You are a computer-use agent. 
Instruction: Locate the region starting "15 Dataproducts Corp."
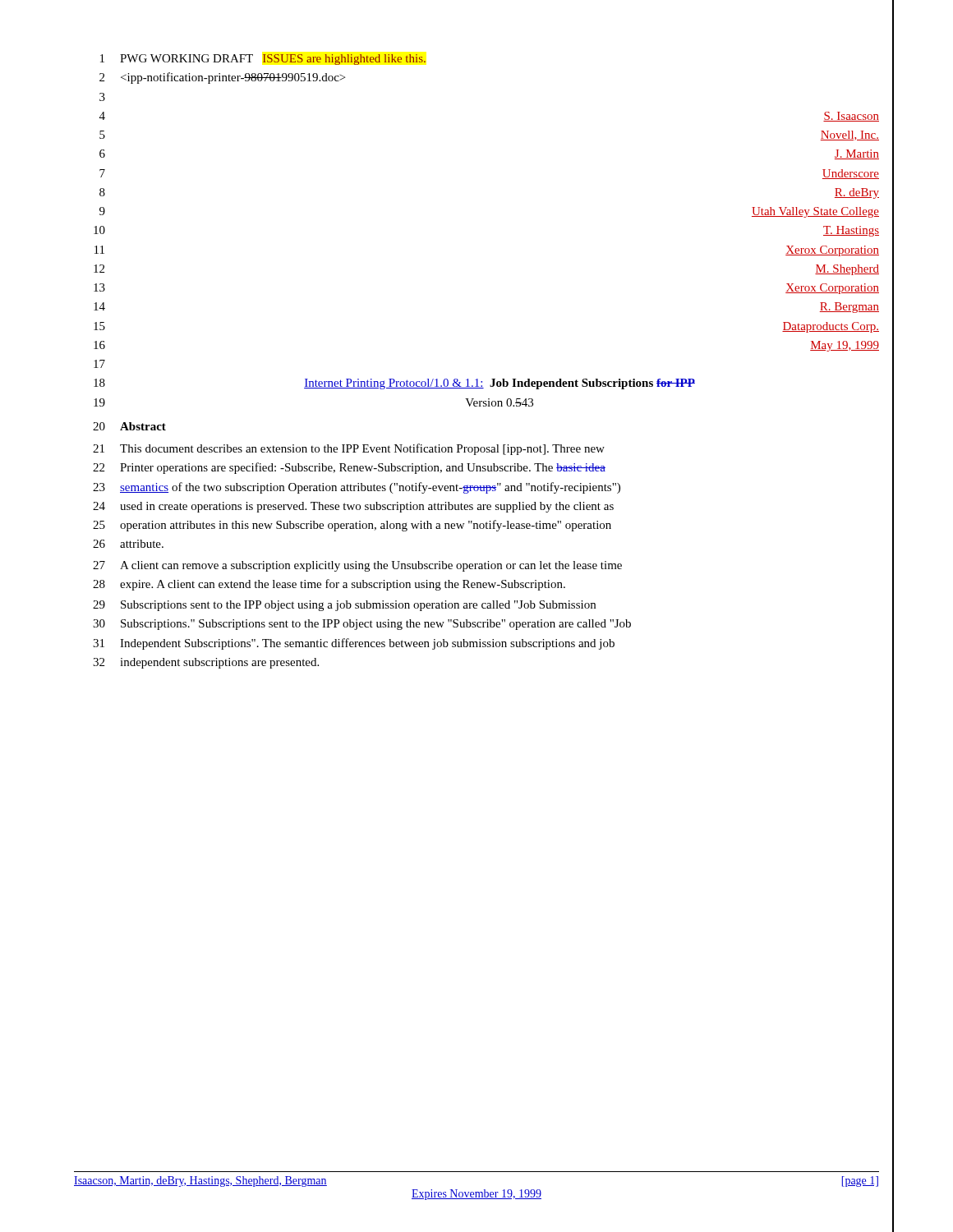[x=103, y=326]
